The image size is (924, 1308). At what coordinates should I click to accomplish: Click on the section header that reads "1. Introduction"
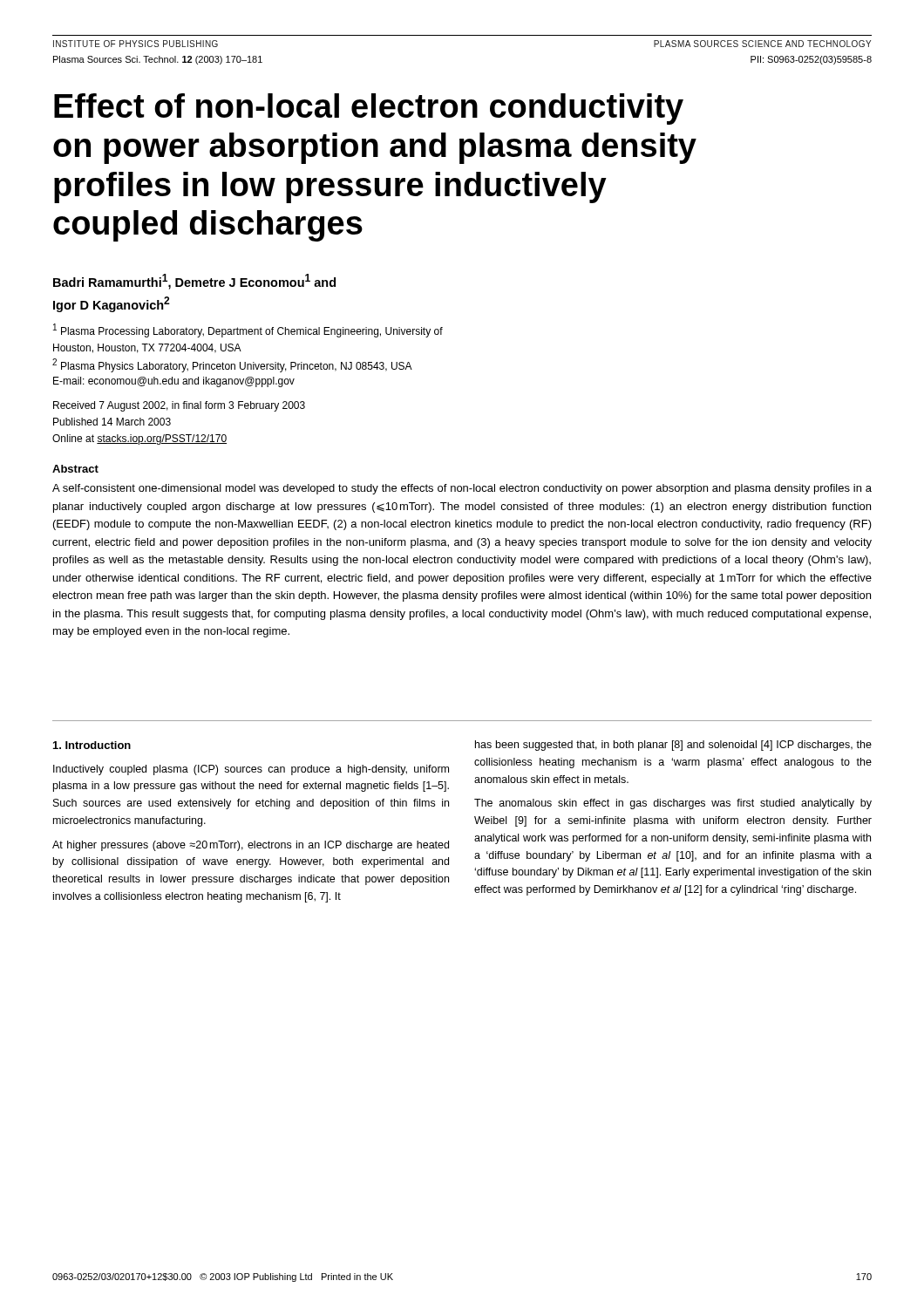coord(92,745)
